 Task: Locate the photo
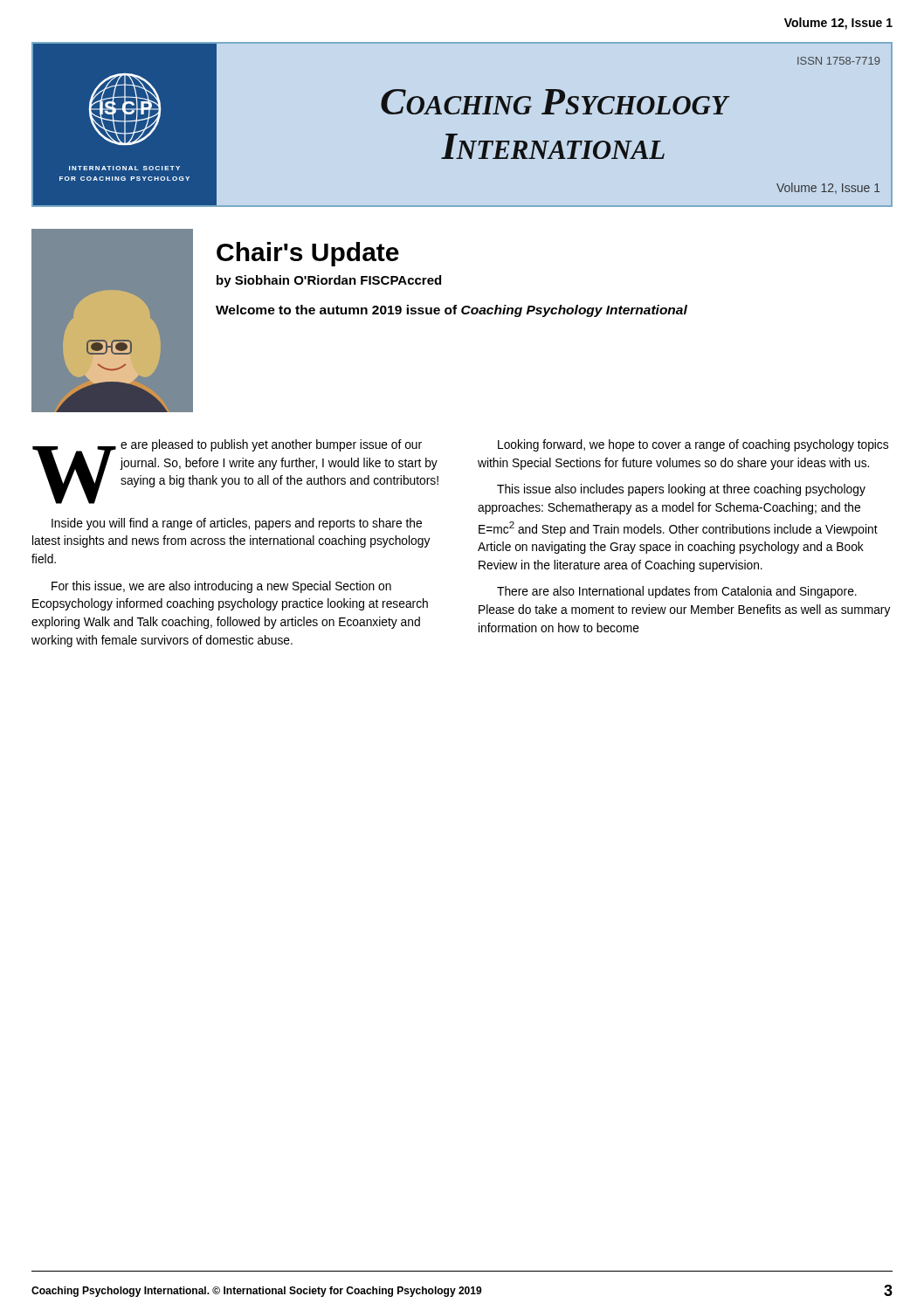[x=112, y=321]
